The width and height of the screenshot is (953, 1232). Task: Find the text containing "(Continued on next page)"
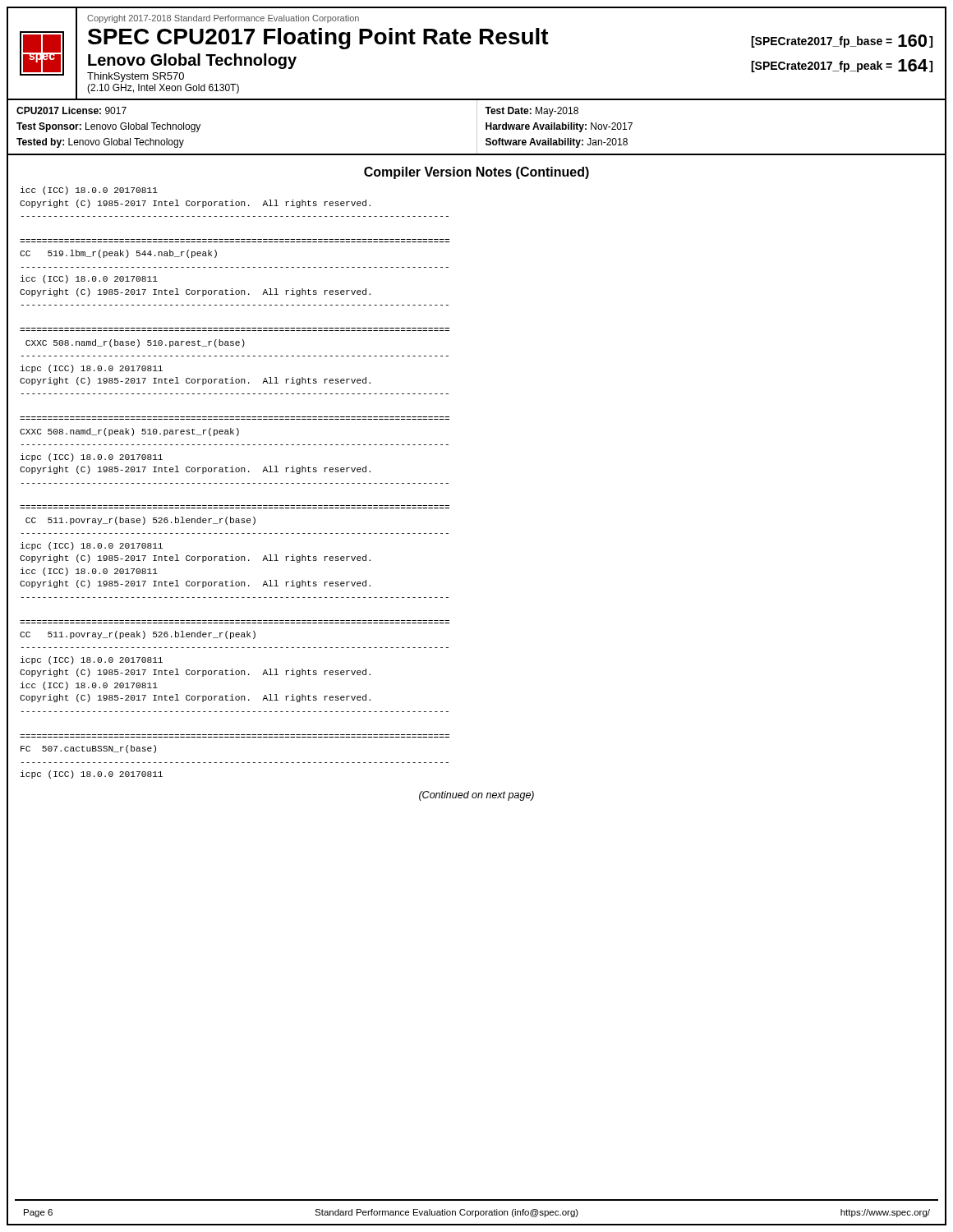(476, 795)
